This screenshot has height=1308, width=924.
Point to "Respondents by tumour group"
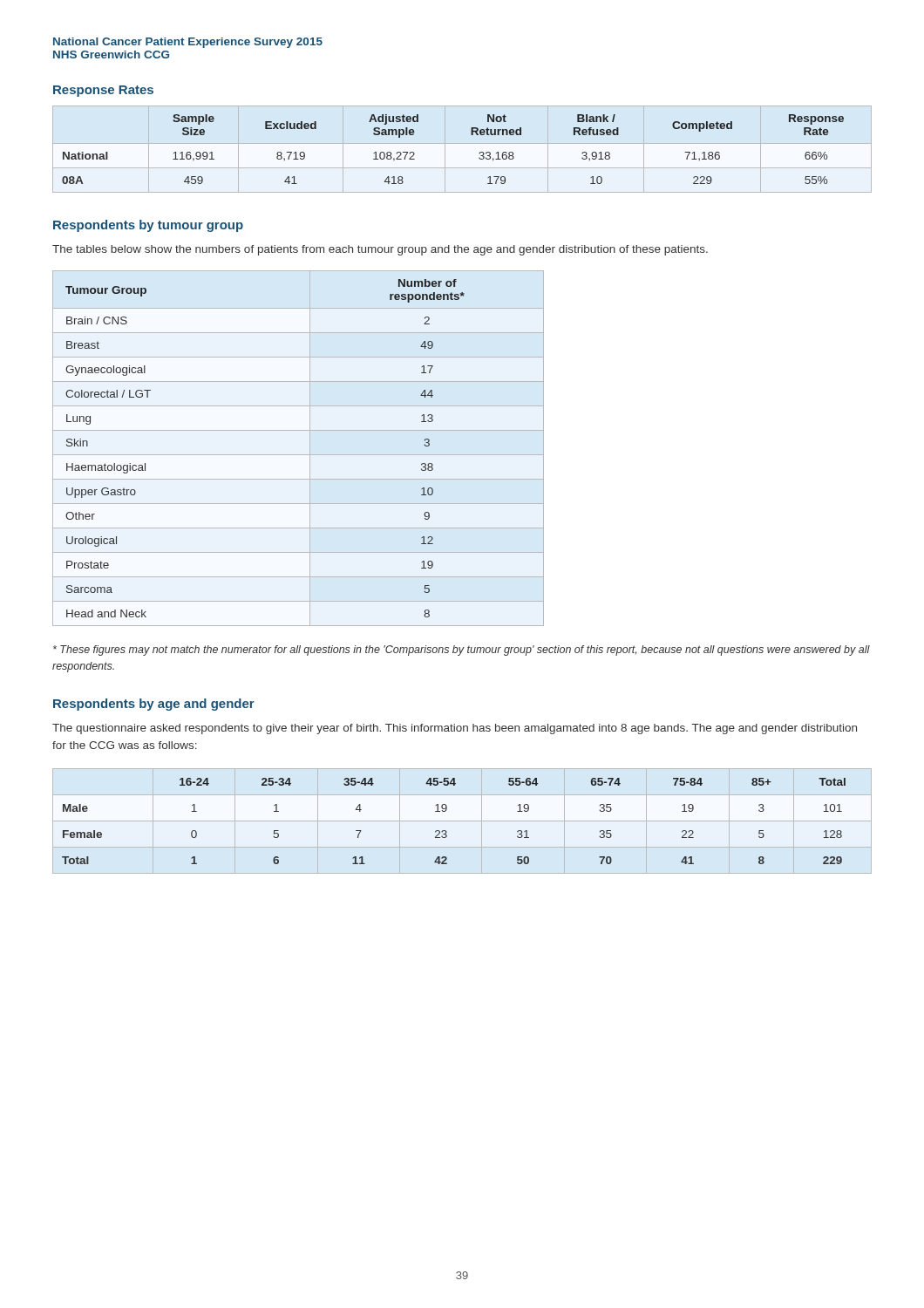click(x=148, y=225)
